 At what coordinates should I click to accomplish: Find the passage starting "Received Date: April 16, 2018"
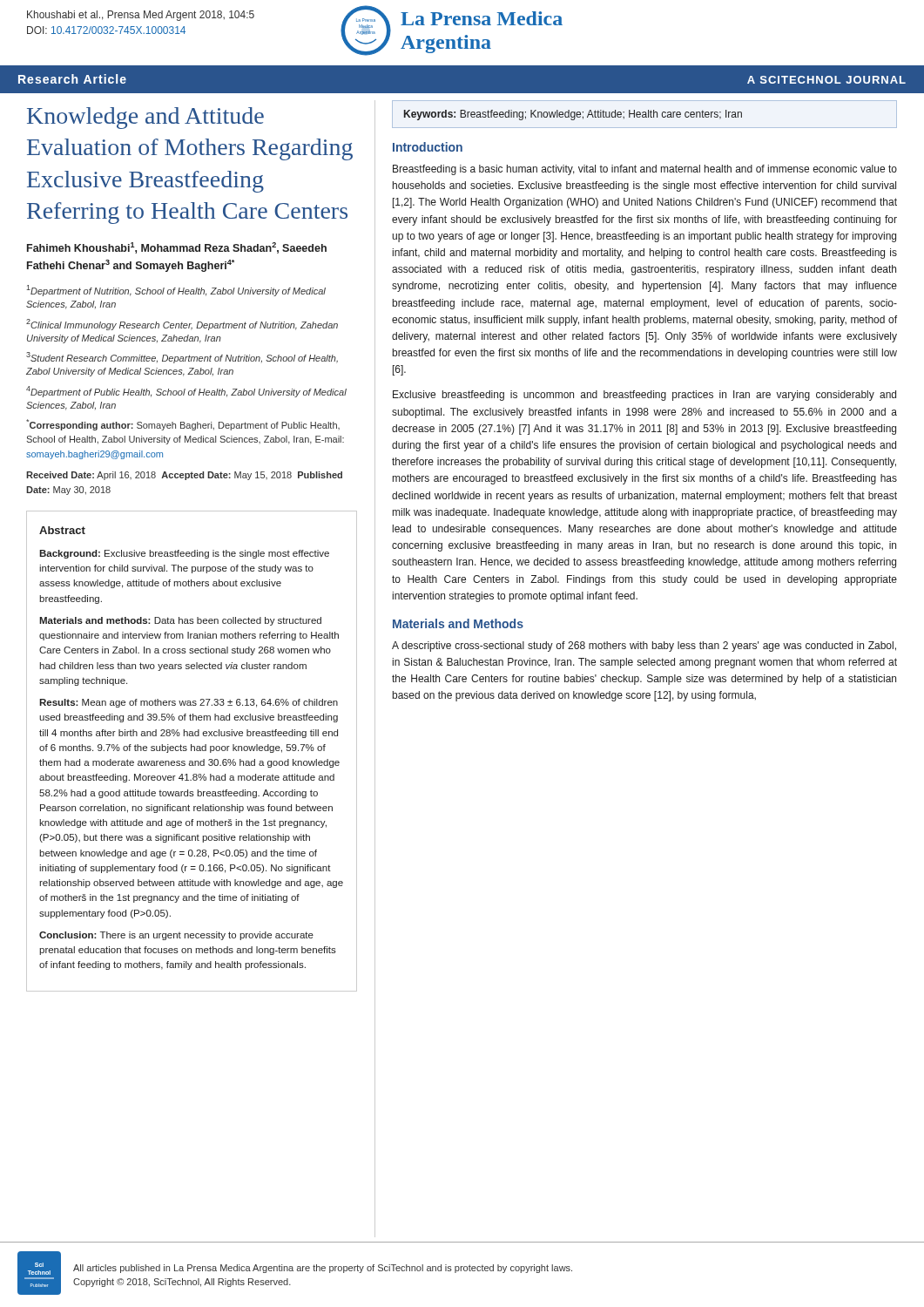[185, 482]
